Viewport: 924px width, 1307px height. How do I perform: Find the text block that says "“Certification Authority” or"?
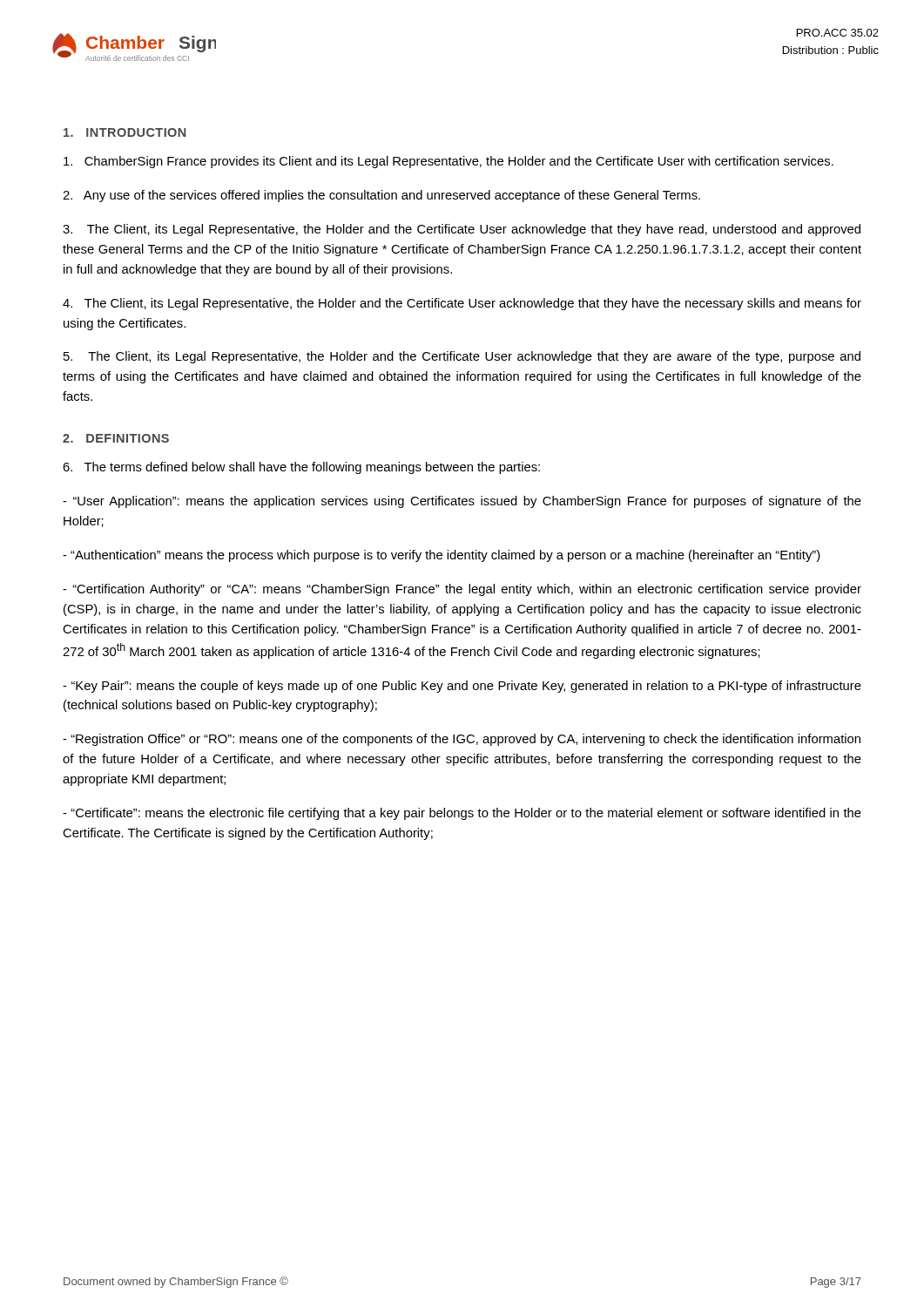462,620
